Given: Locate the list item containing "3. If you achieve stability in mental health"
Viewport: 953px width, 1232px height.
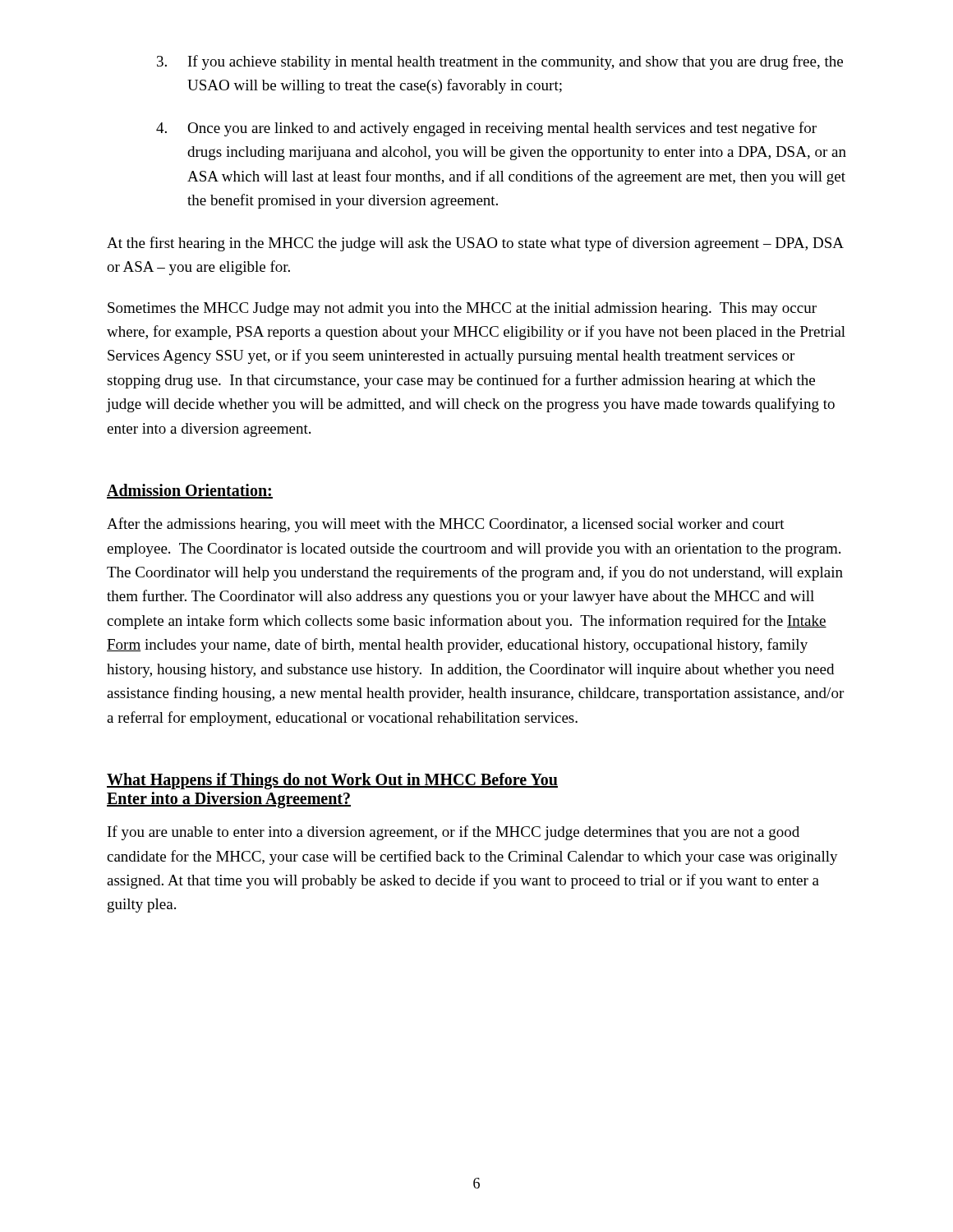Looking at the screenshot, I should click(x=501, y=73).
